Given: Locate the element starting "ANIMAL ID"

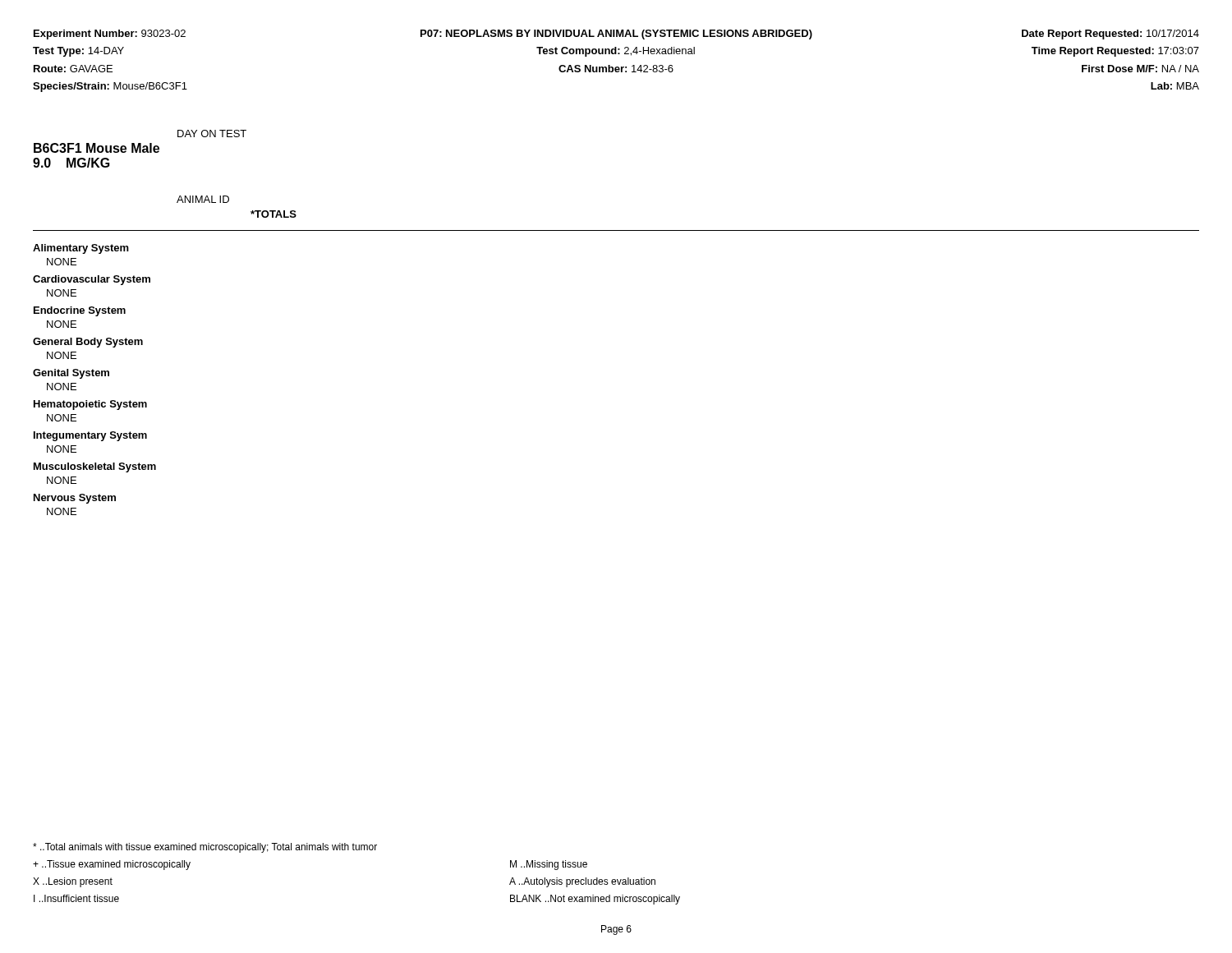Looking at the screenshot, I should point(203,199).
